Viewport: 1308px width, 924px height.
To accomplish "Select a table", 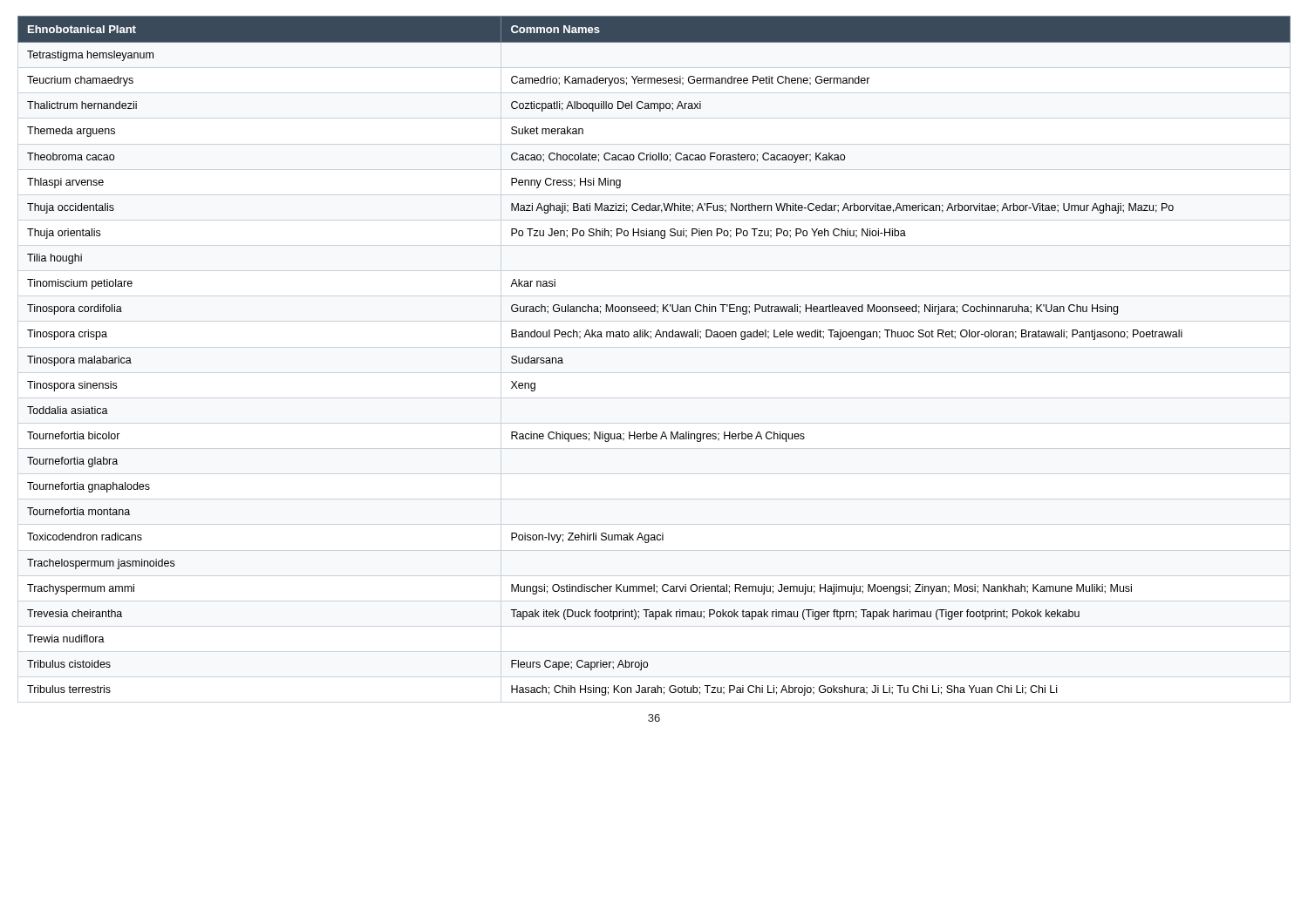I will (654, 359).
